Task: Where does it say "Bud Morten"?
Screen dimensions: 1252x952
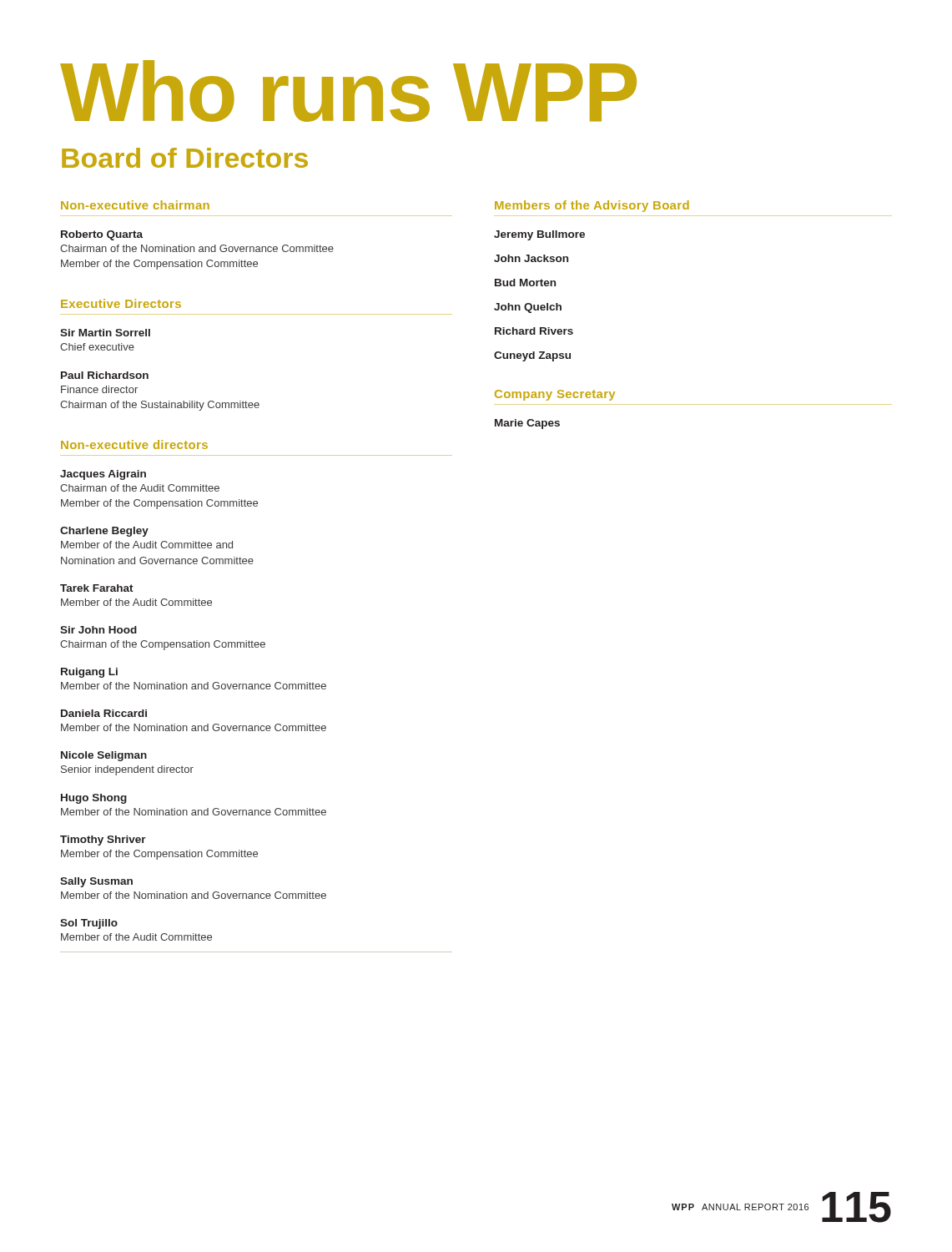Action: (525, 283)
